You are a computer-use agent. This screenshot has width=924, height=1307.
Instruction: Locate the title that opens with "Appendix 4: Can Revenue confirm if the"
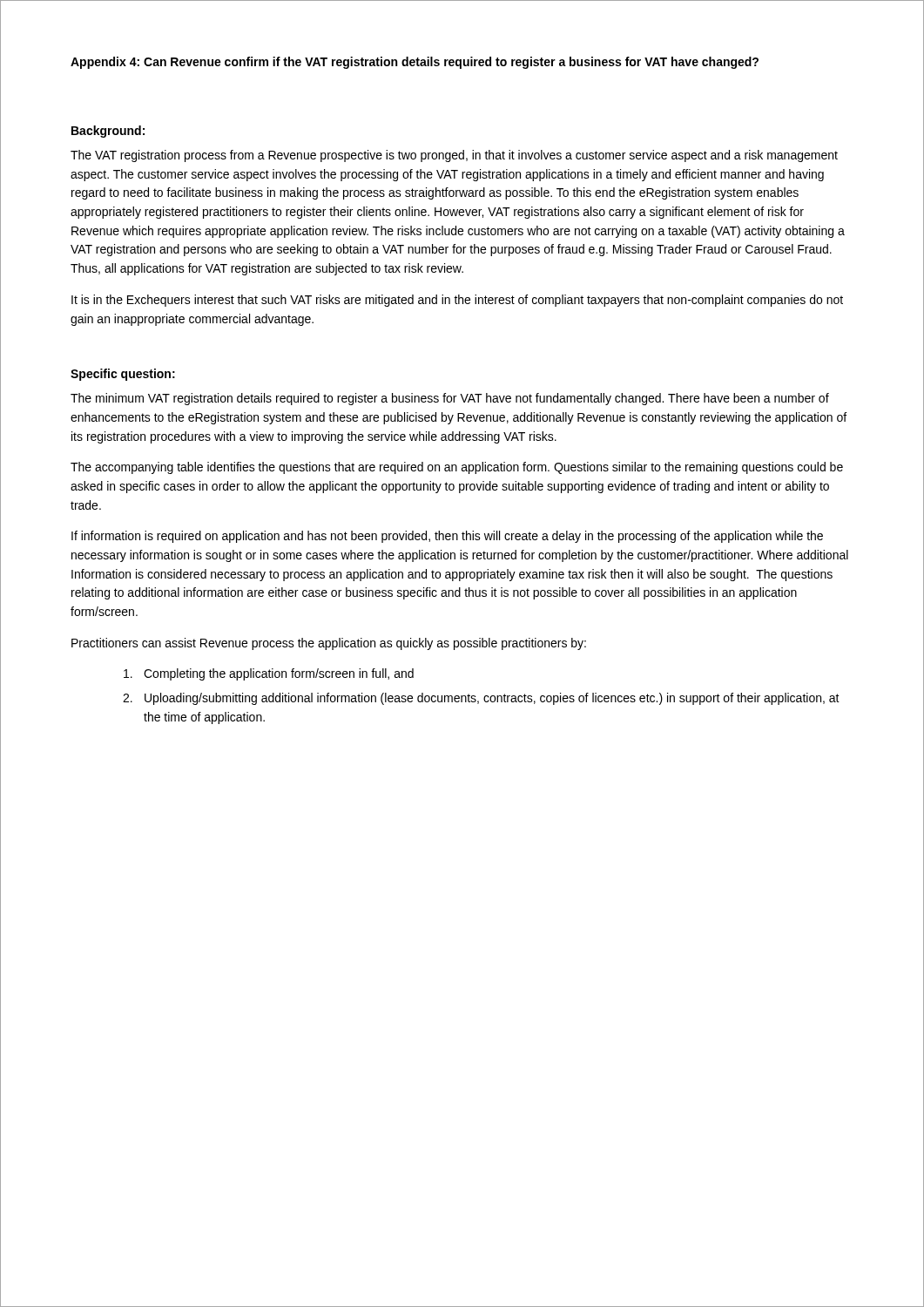pyautogui.click(x=415, y=62)
